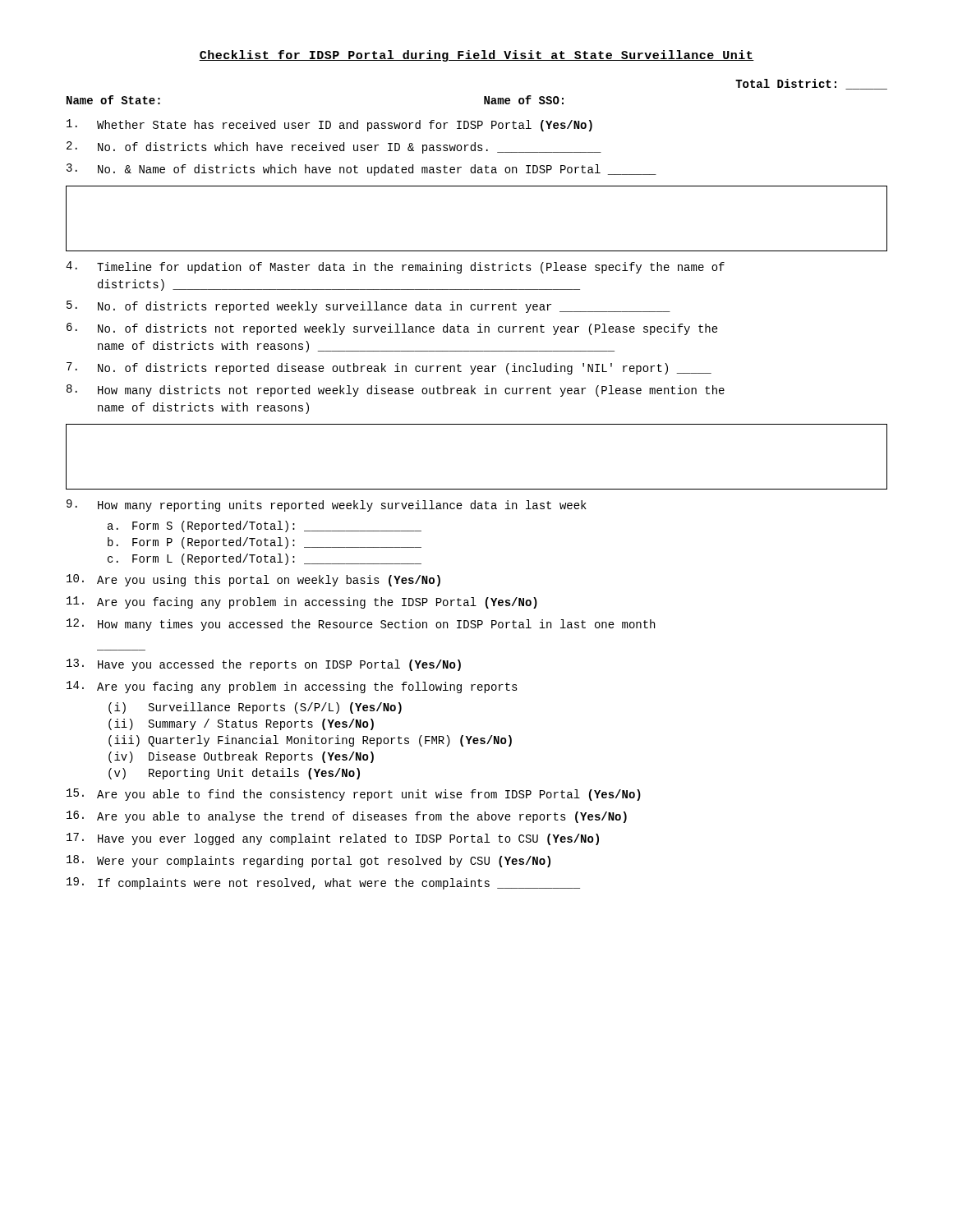
Task: Select the list item that reads "16. Are you able to analyse"
Action: [x=476, y=818]
